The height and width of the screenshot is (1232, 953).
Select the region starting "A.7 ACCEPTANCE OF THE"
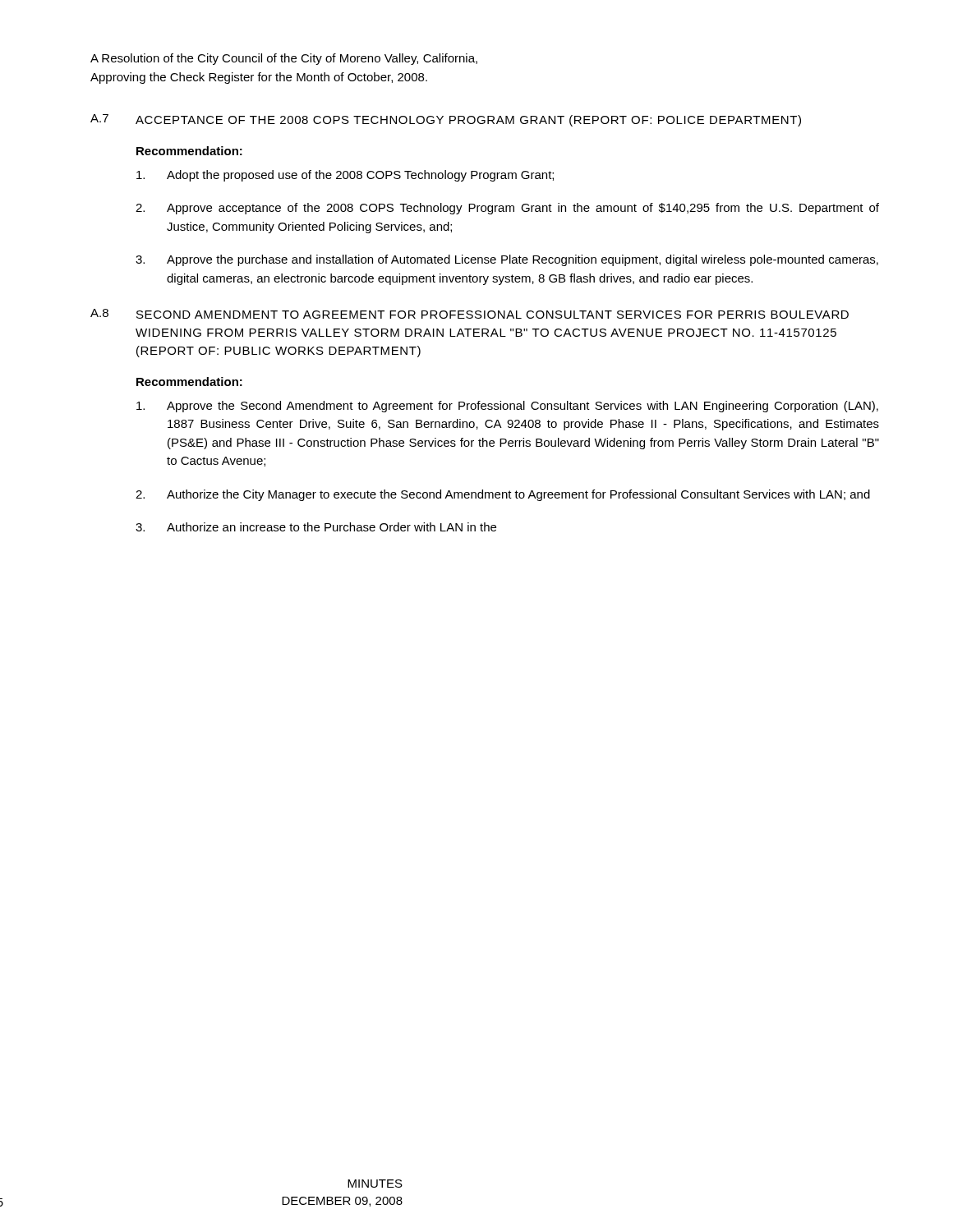click(446, 120)
